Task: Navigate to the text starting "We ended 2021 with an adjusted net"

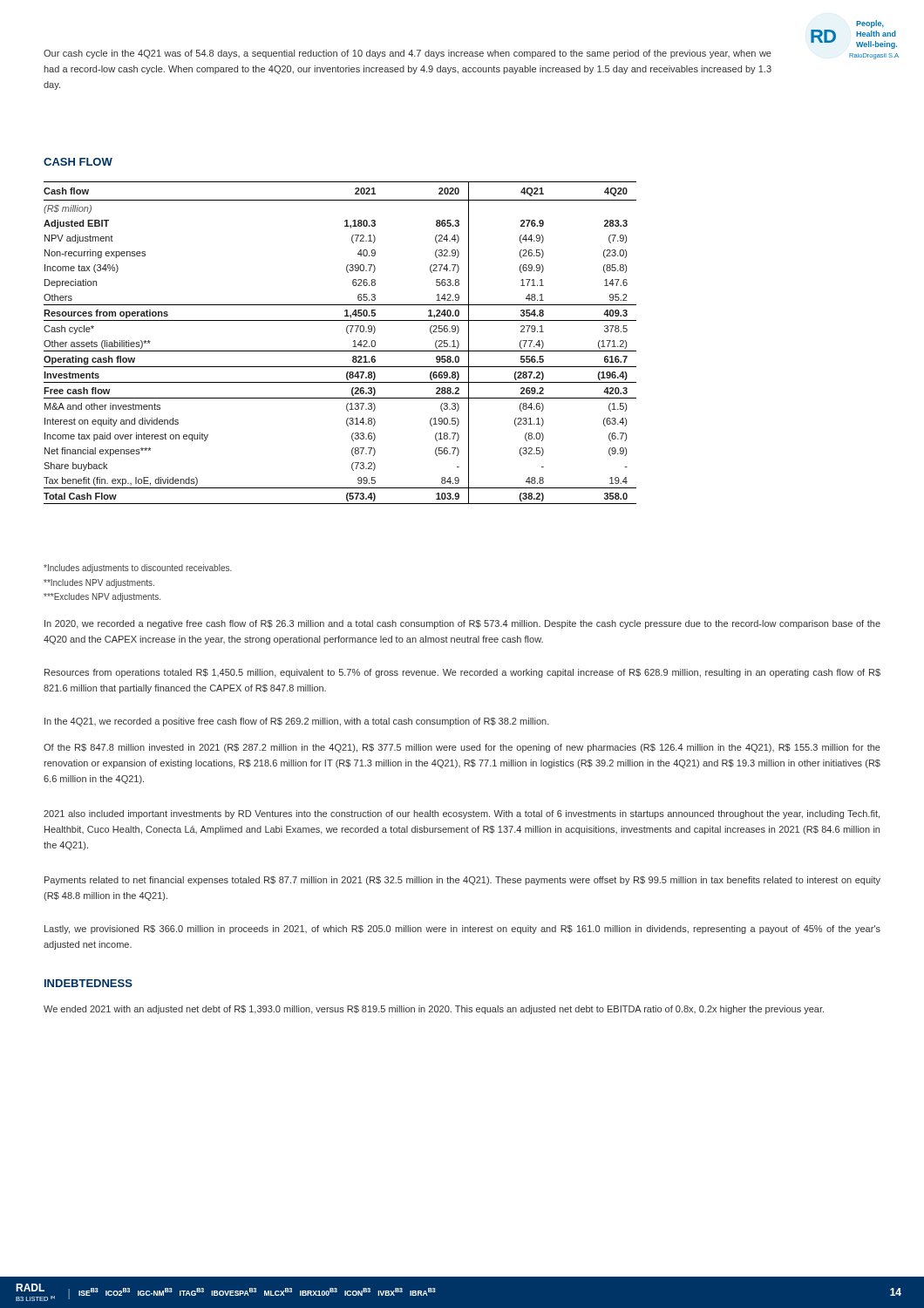Action: point(434,1009)
